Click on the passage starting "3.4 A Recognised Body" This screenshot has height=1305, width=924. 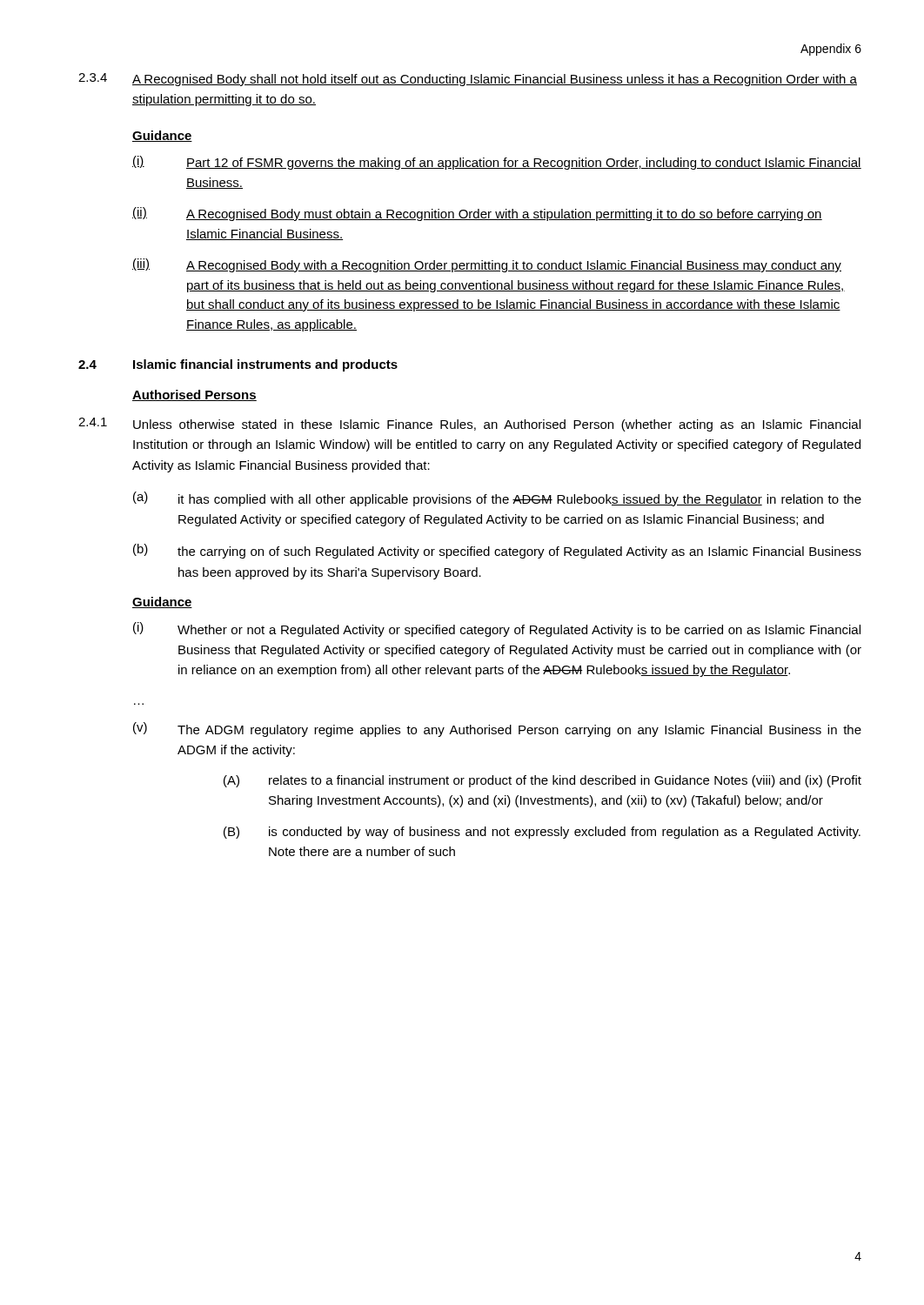pos(470,89)
